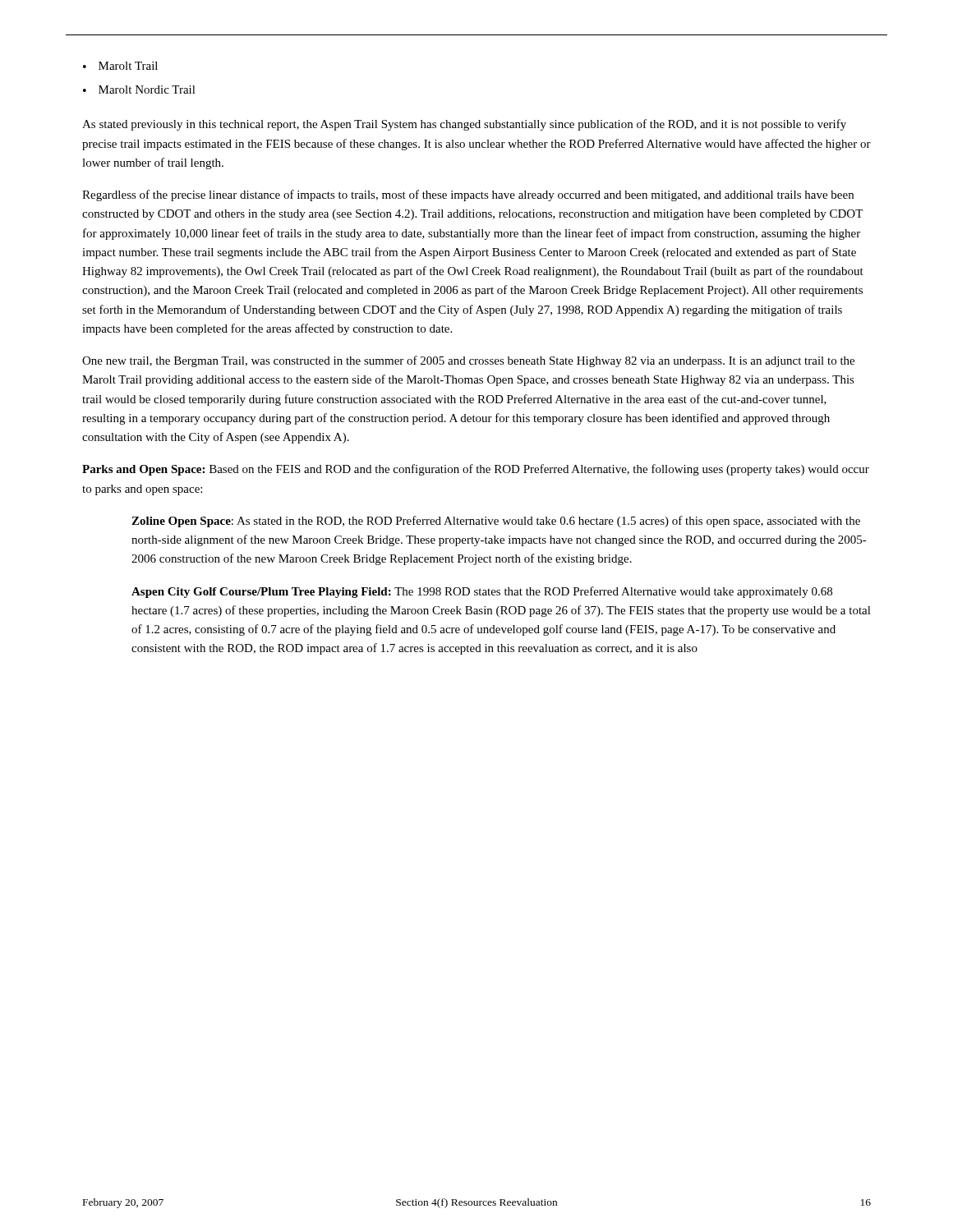Viewport: 953px width, 1232px height.
Task: Select the text block containing "Zoline Open Space: As"
Action: tap(499, 540)
